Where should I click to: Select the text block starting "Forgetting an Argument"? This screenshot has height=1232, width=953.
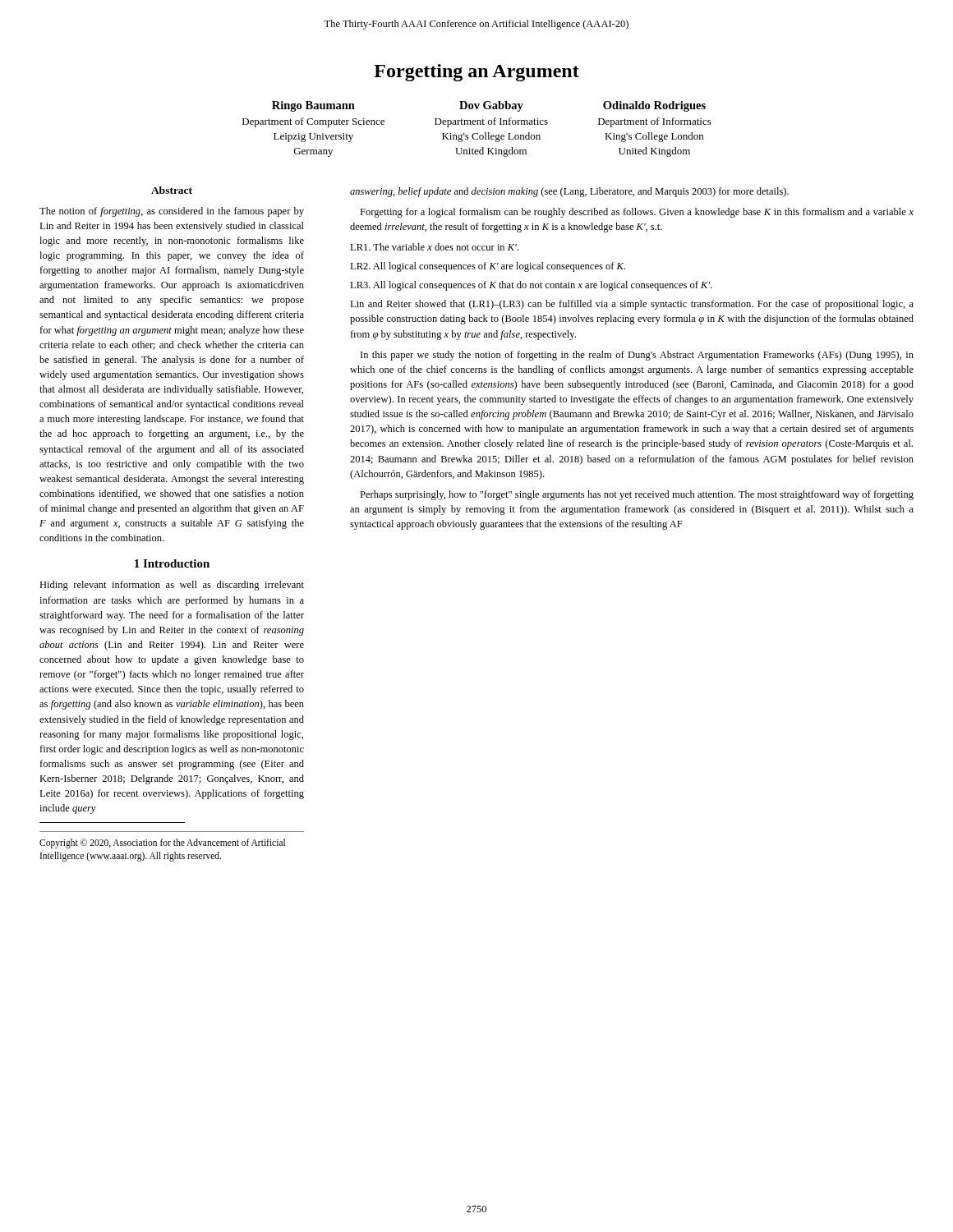click(476, 71)
